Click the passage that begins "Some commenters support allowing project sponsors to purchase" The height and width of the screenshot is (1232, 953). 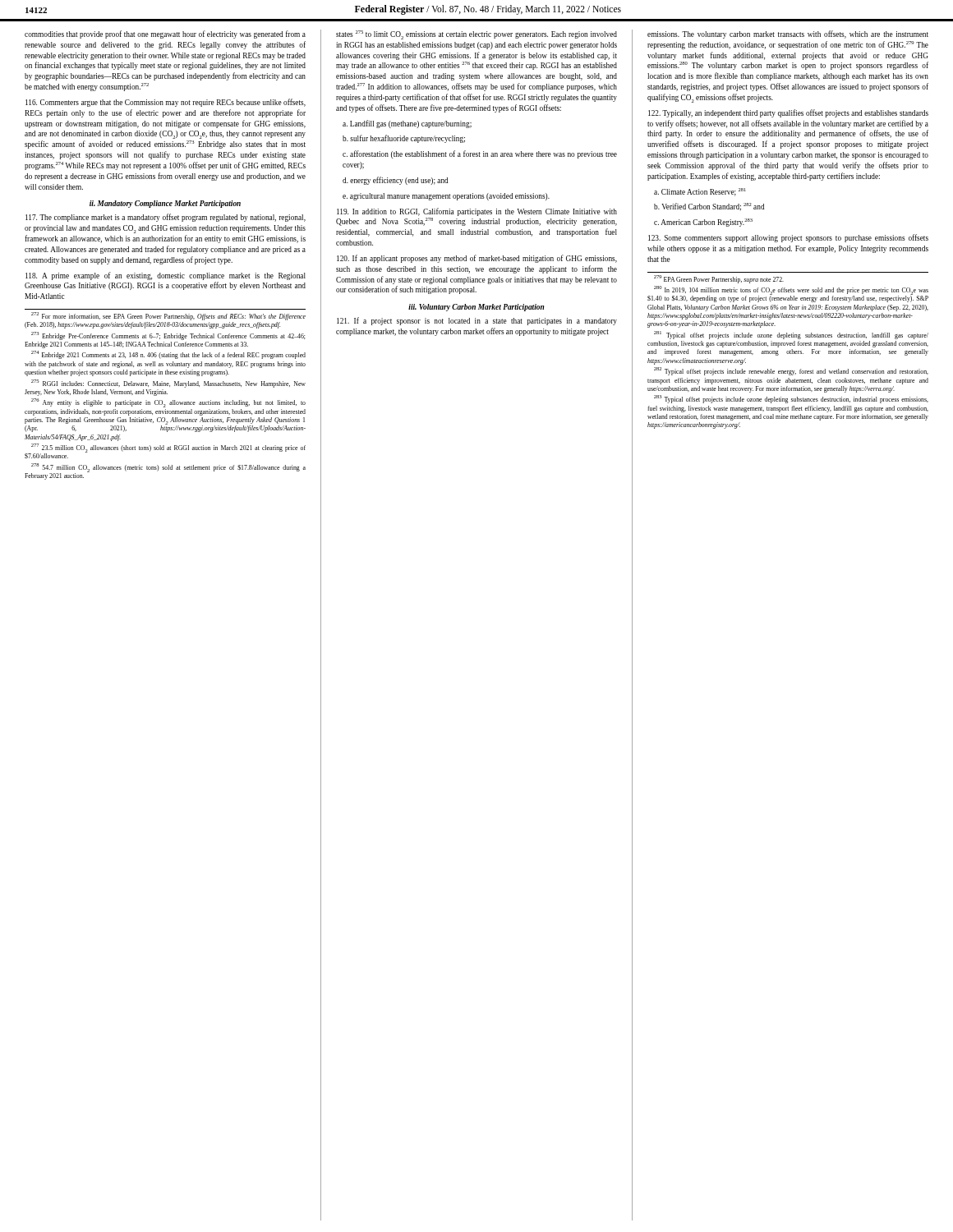(788, 249)
